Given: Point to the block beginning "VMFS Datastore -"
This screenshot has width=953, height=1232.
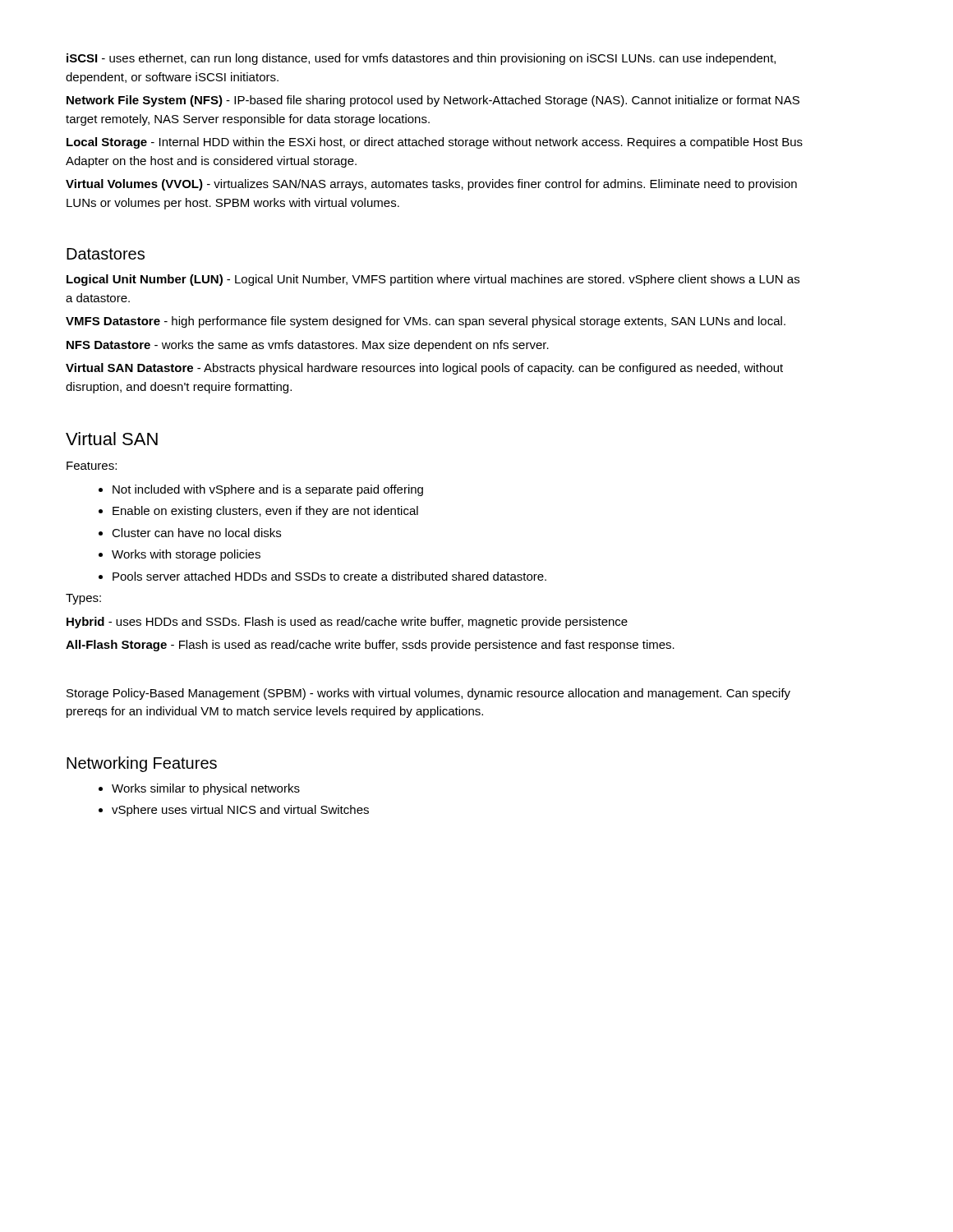Looking at the screenshot, I should (x=435, y=321).
